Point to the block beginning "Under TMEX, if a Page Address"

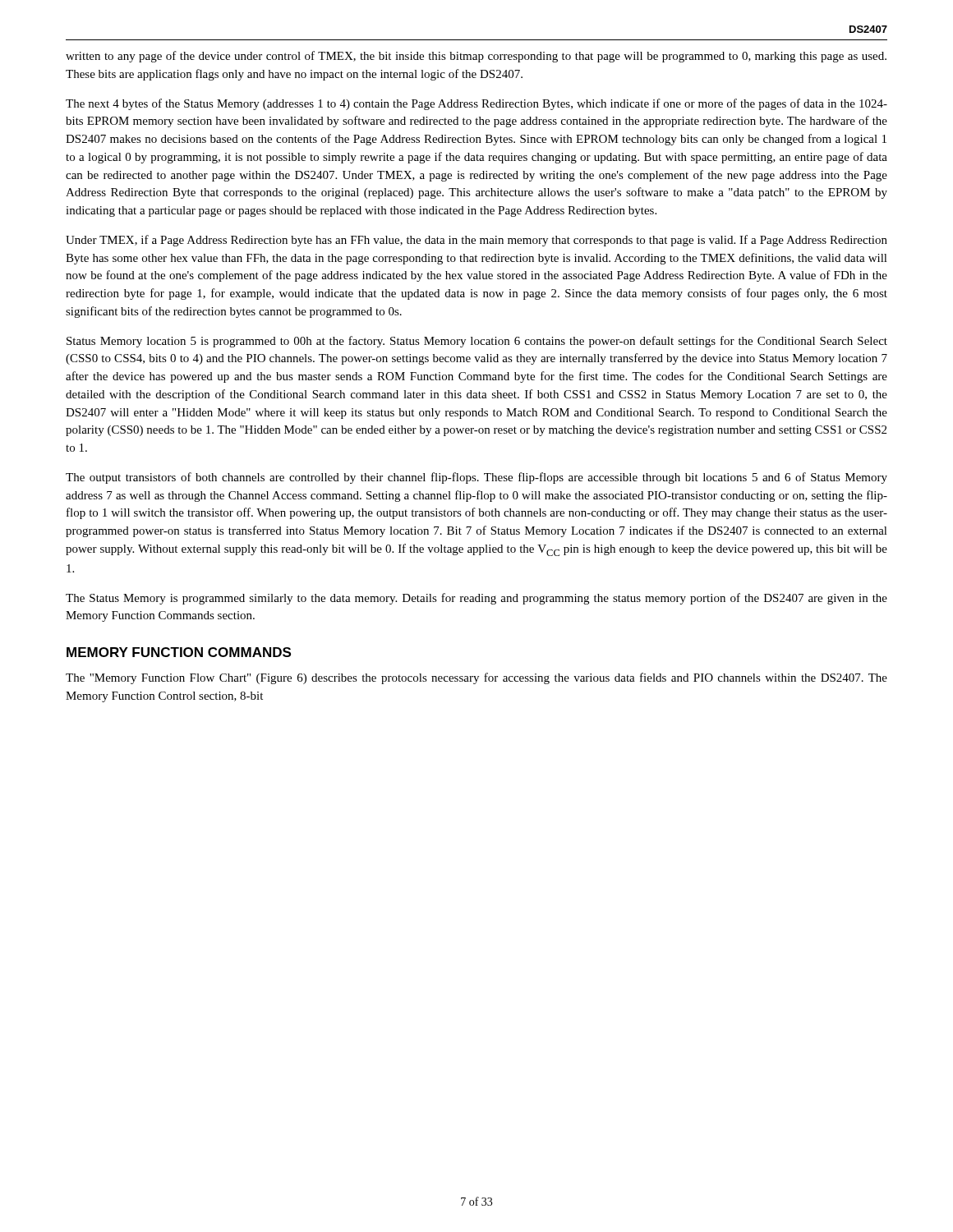[476, 276]
